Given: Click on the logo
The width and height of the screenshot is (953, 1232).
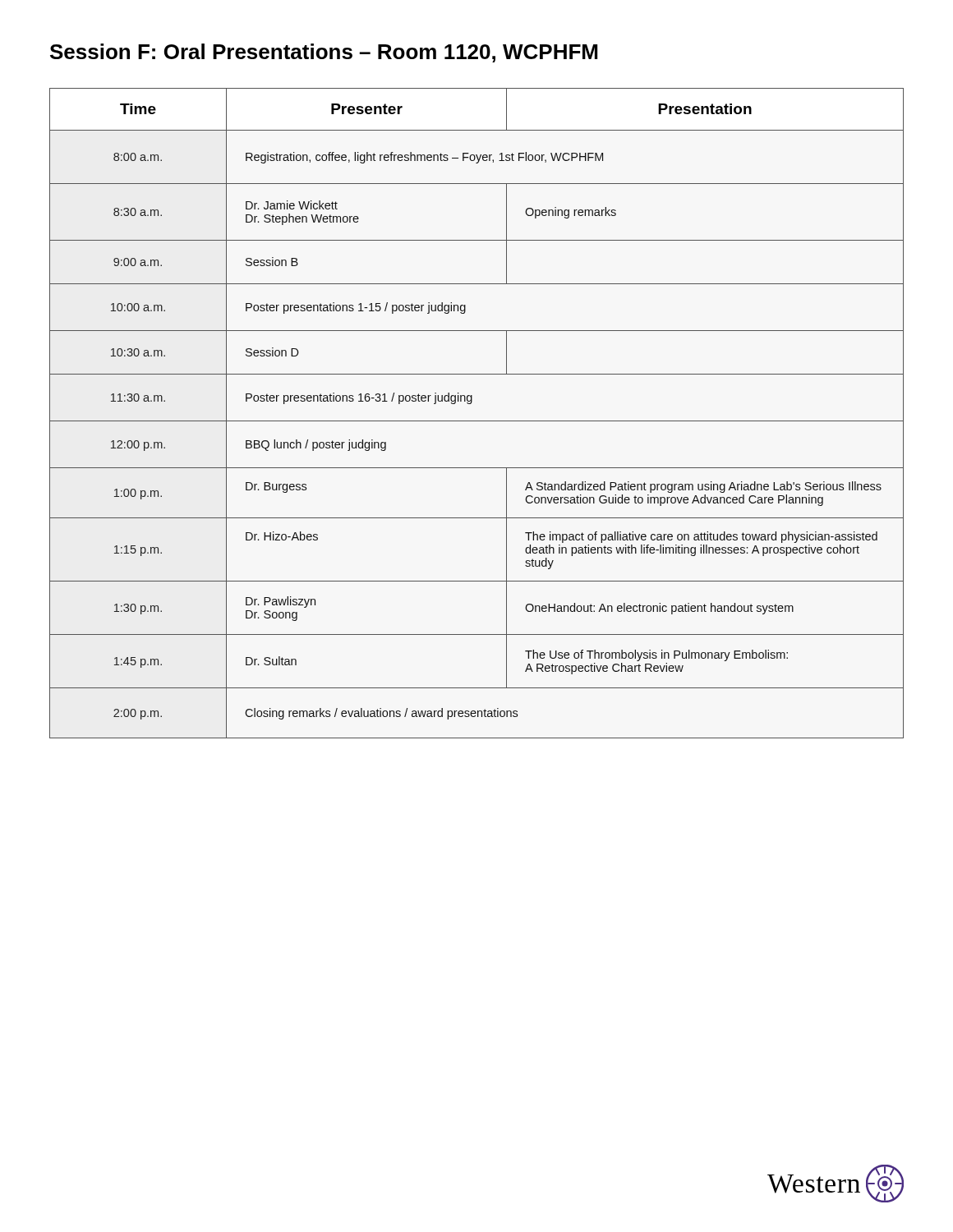Looking at the screenshot, I should pos(835,1184).
